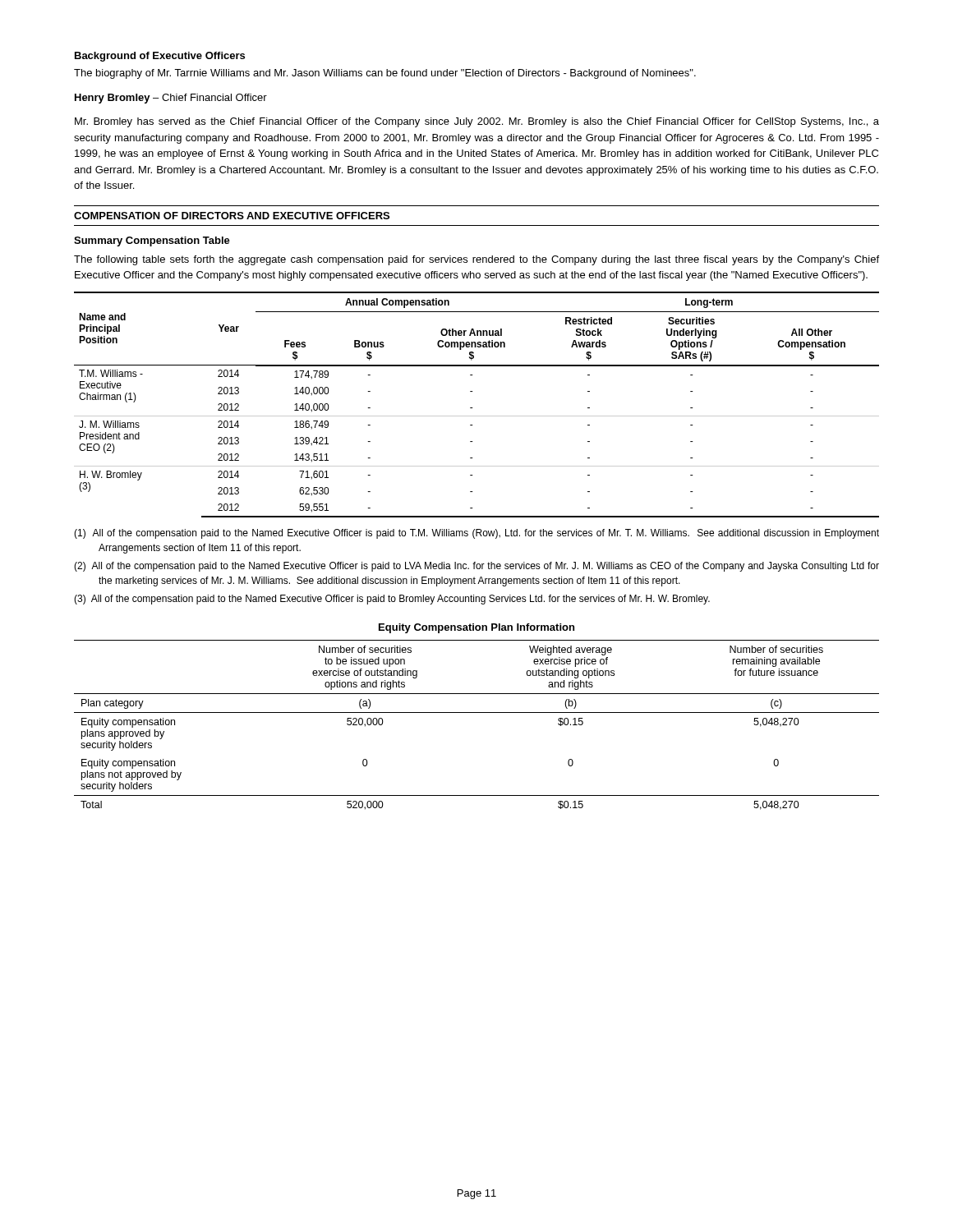This screenshot has width=953, height=1232.
Task: Find the table that mentions "Bonus $"
Action: (x=476, y=404)
